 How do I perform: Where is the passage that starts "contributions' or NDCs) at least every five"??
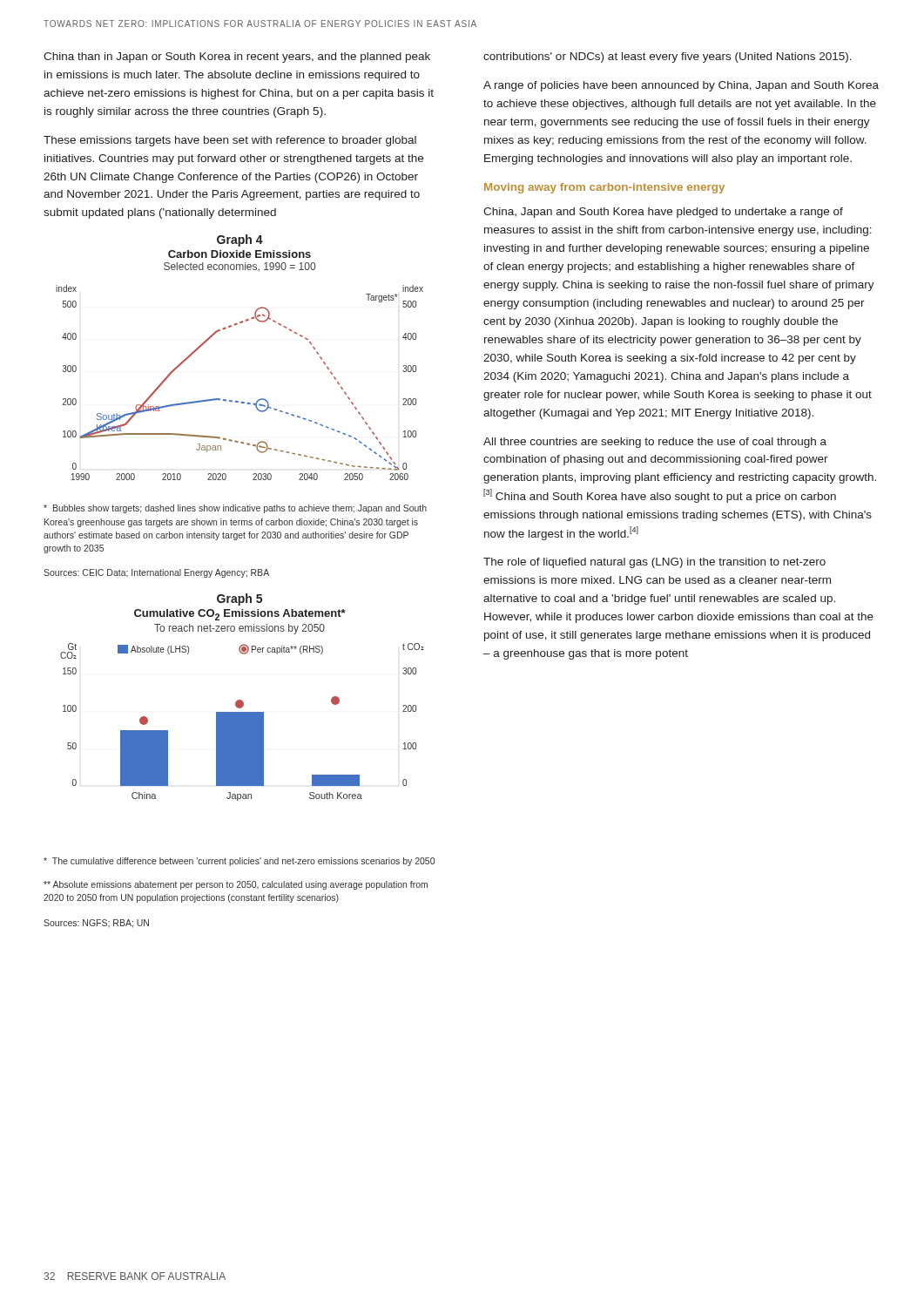click(681, 57)
